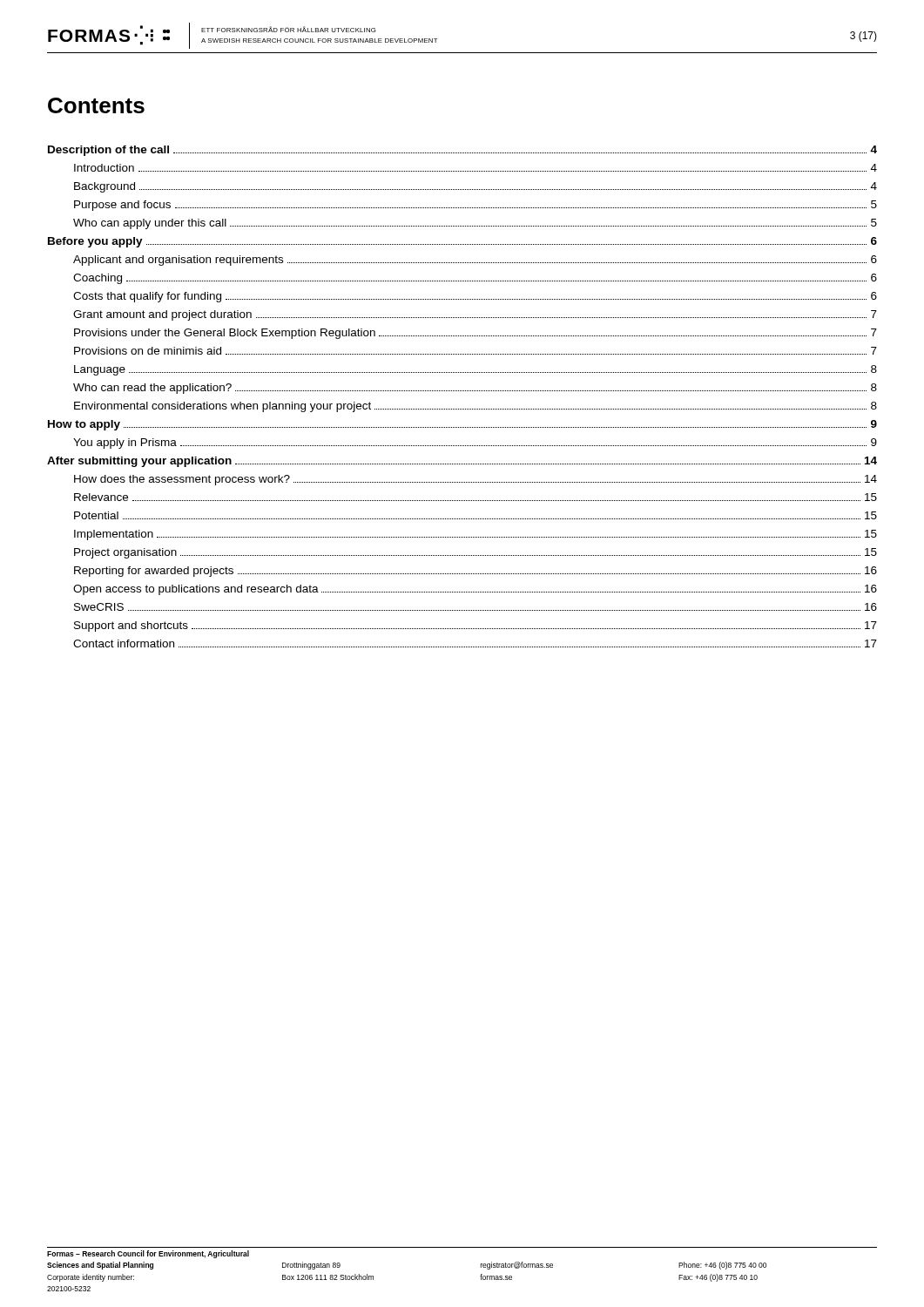The height and width of the screenshot is (1307, 924).
Task: Find "Costs that qualify for funding 6" on this page
Action: 462,297
